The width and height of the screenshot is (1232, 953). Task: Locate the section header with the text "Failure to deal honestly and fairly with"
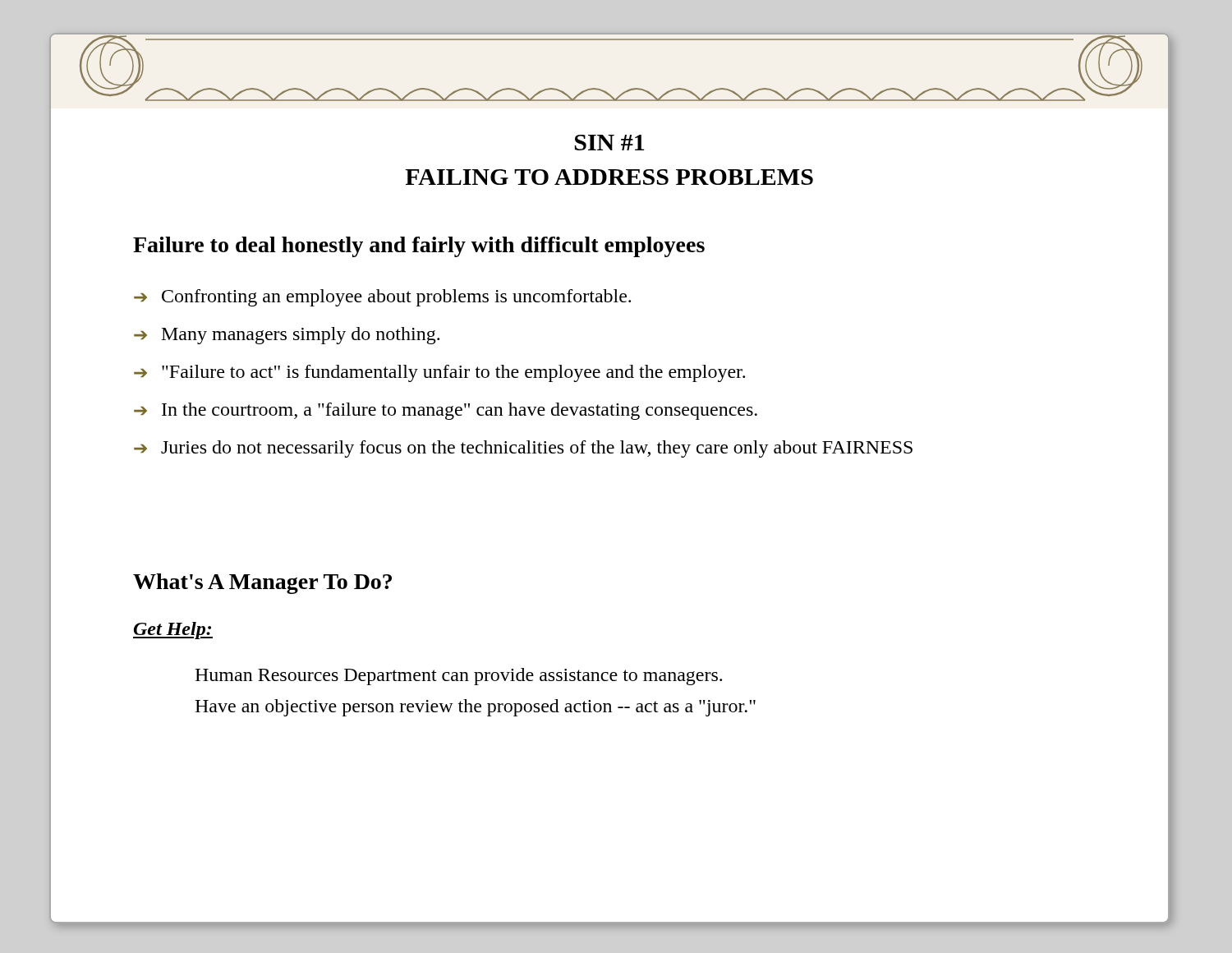(x=609, y=245)
